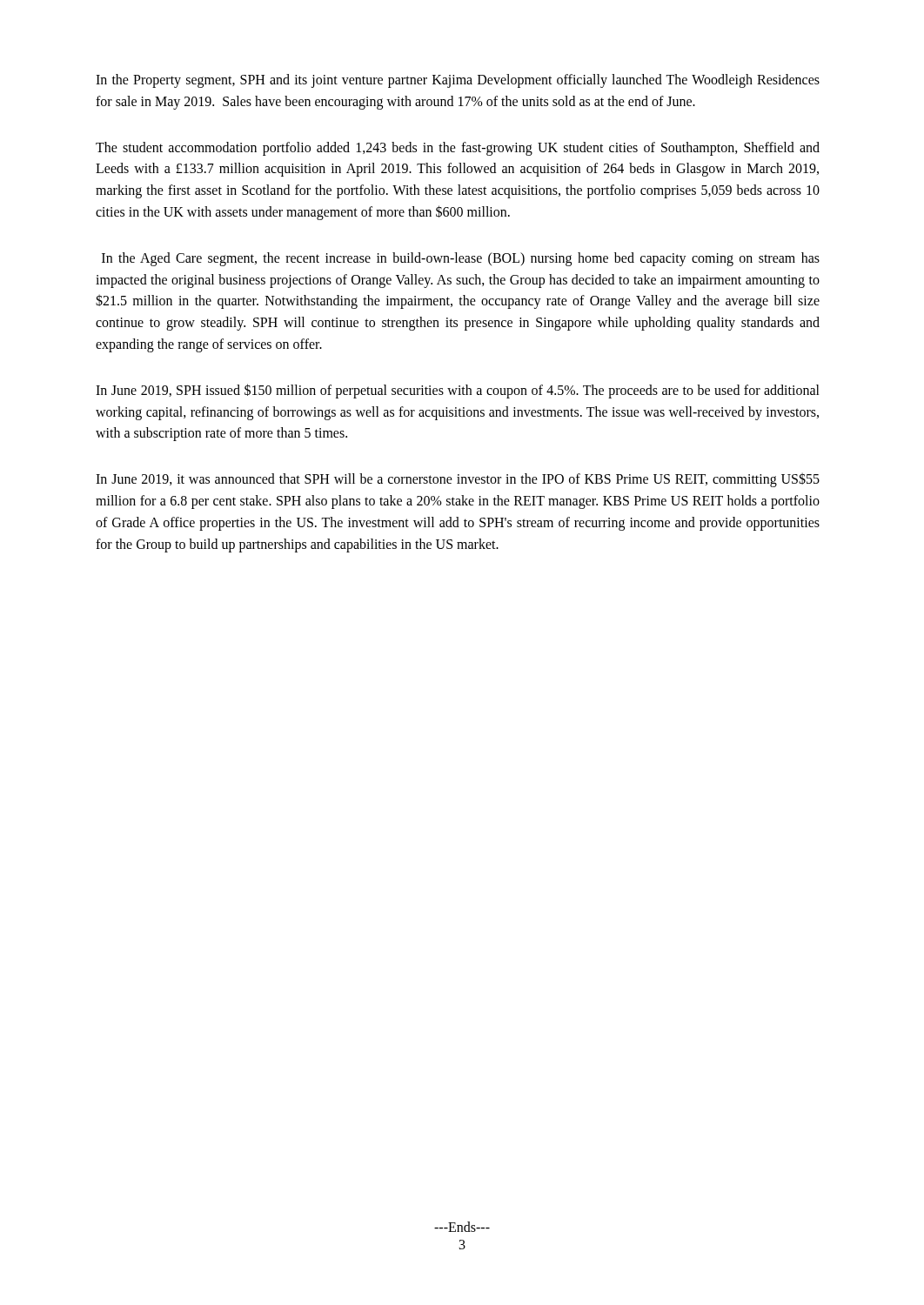Locate the text block starting "The student accommodation portfolio"
924x1305 pixels.
click(458, 180)
